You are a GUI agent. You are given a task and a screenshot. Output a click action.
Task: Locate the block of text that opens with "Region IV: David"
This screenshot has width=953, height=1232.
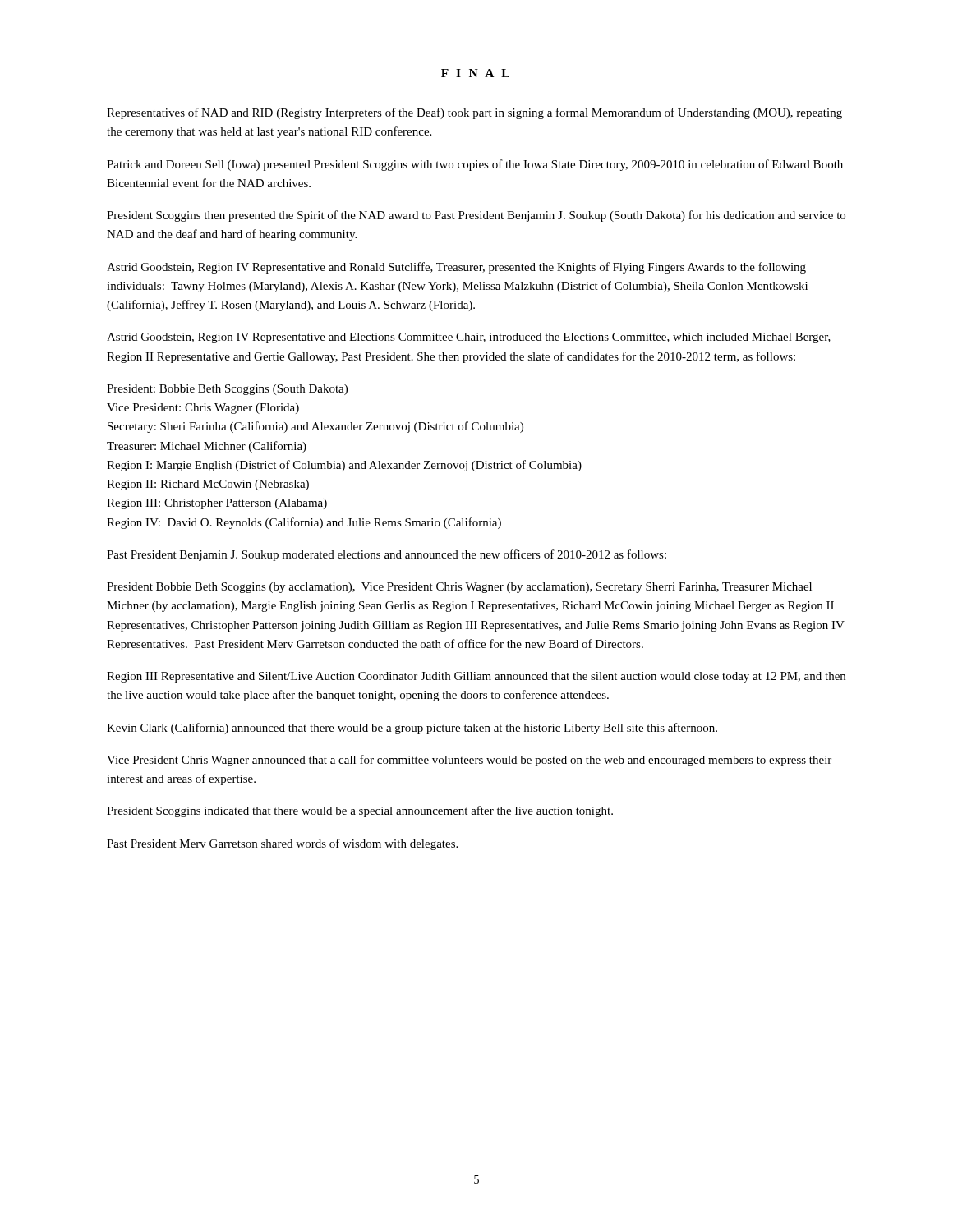point(304,522)
